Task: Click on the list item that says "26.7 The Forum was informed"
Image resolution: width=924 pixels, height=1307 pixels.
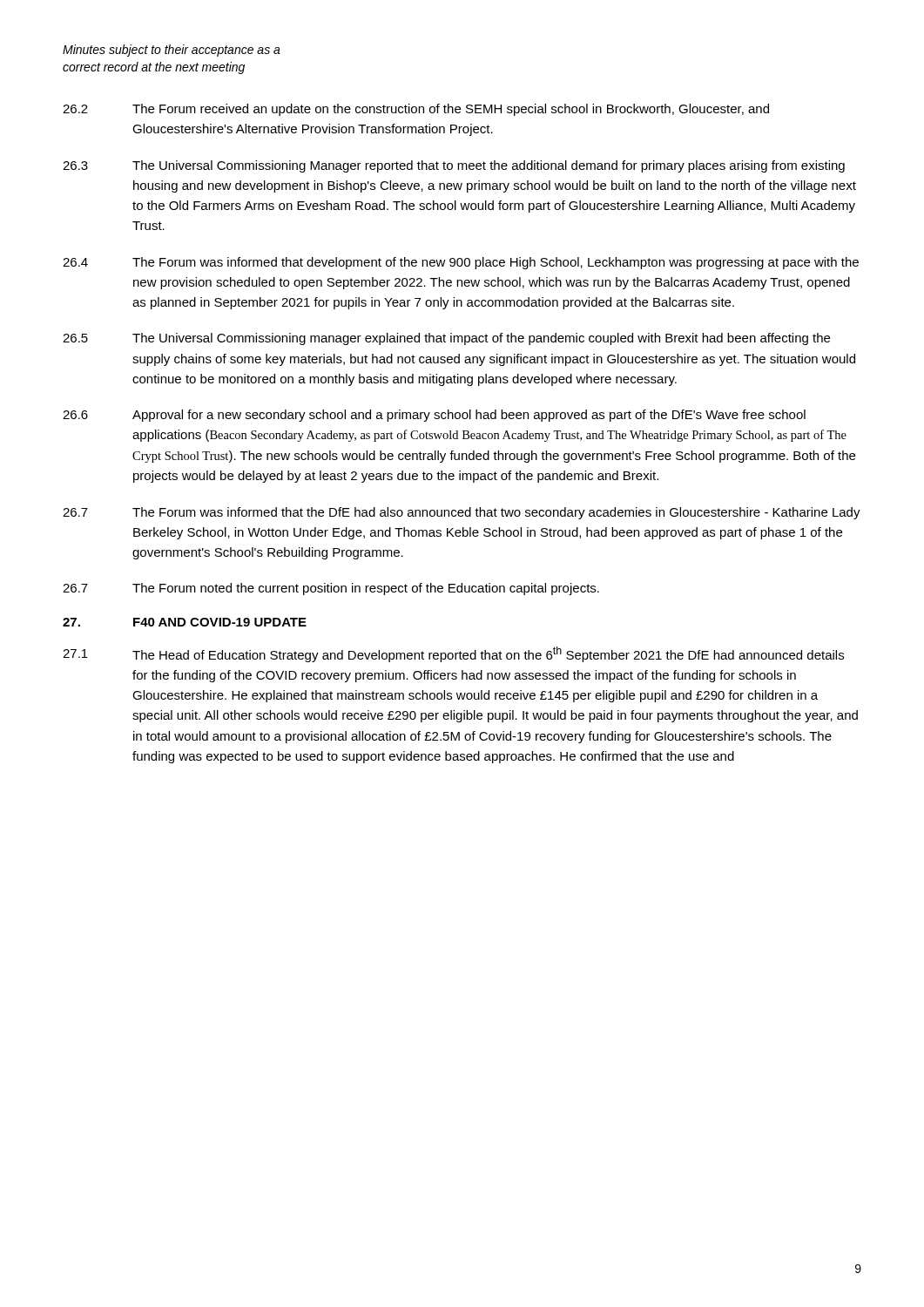Action: (462, 532)
